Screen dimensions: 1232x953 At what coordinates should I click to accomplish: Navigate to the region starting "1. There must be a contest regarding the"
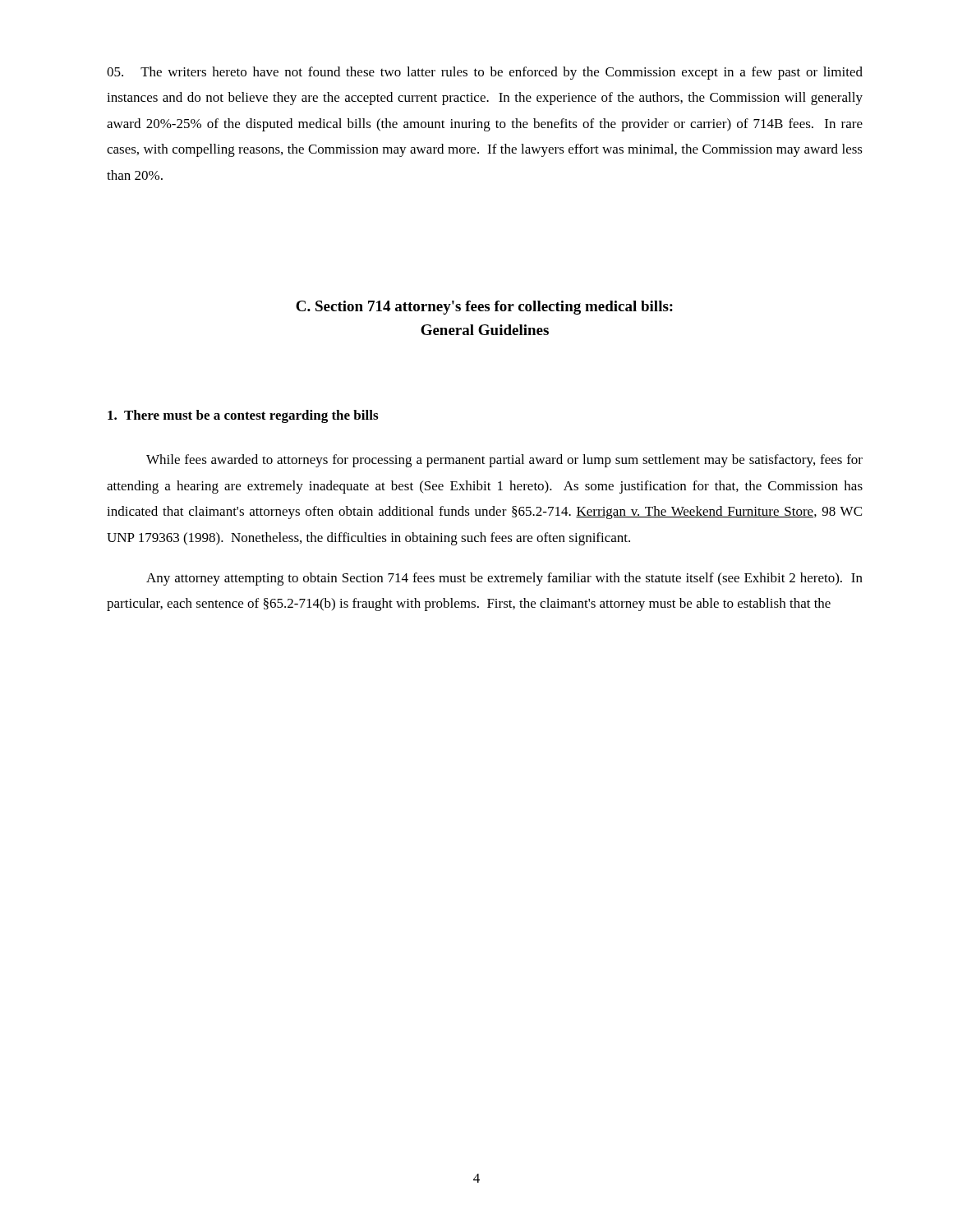point(243,415)
